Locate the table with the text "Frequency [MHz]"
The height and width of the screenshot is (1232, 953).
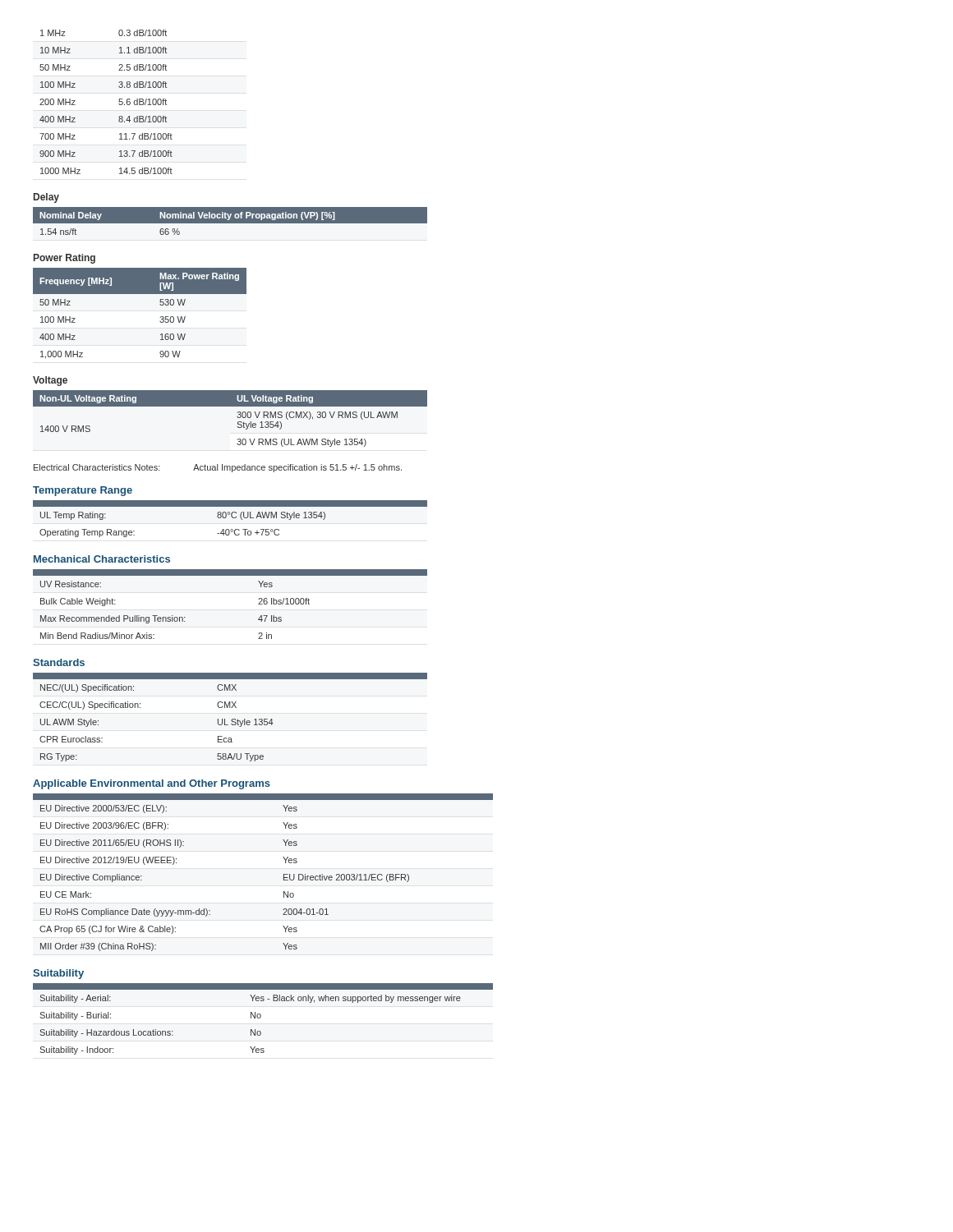476,315
